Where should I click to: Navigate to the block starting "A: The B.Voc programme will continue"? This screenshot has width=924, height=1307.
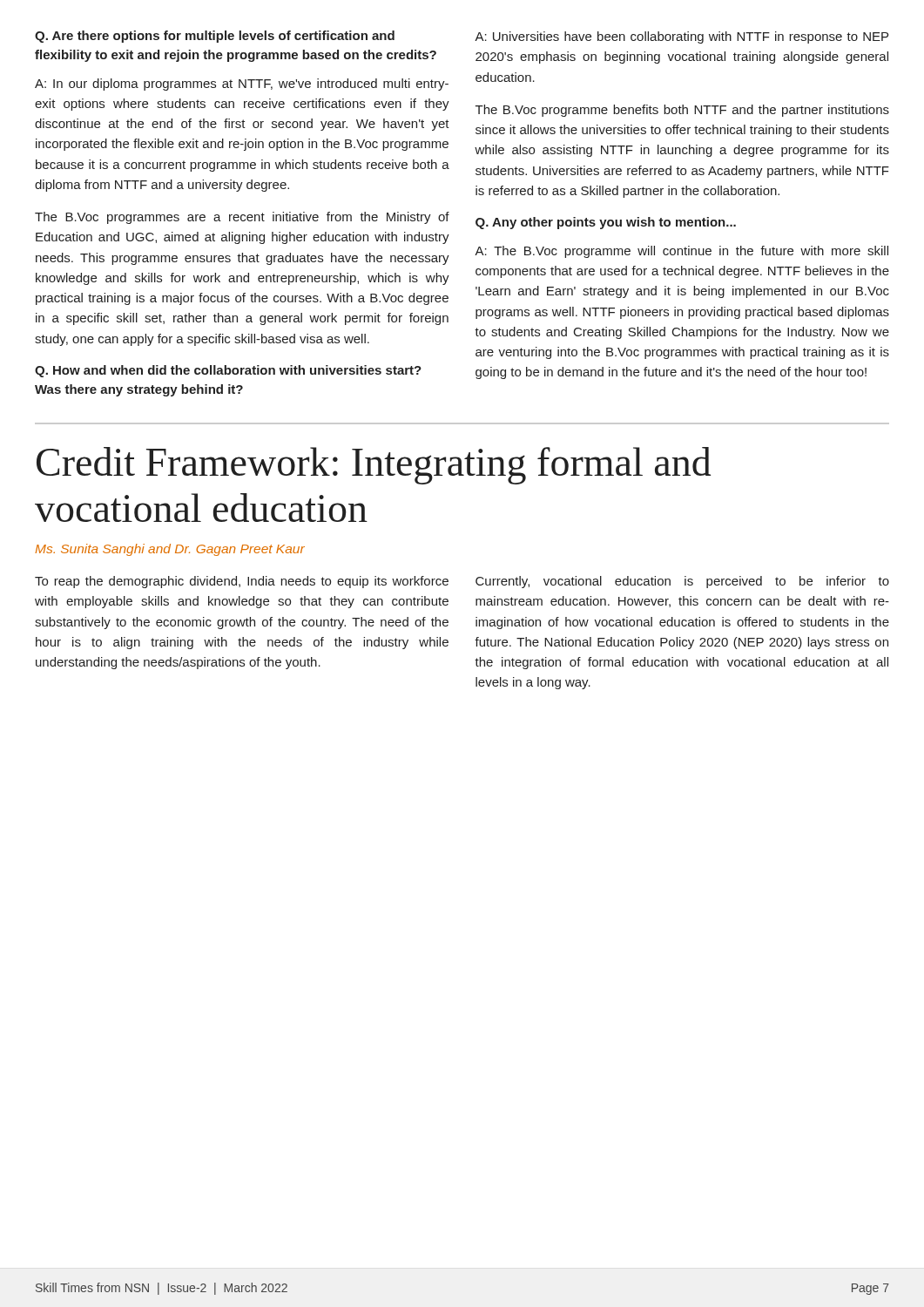(x=682, y=311)
